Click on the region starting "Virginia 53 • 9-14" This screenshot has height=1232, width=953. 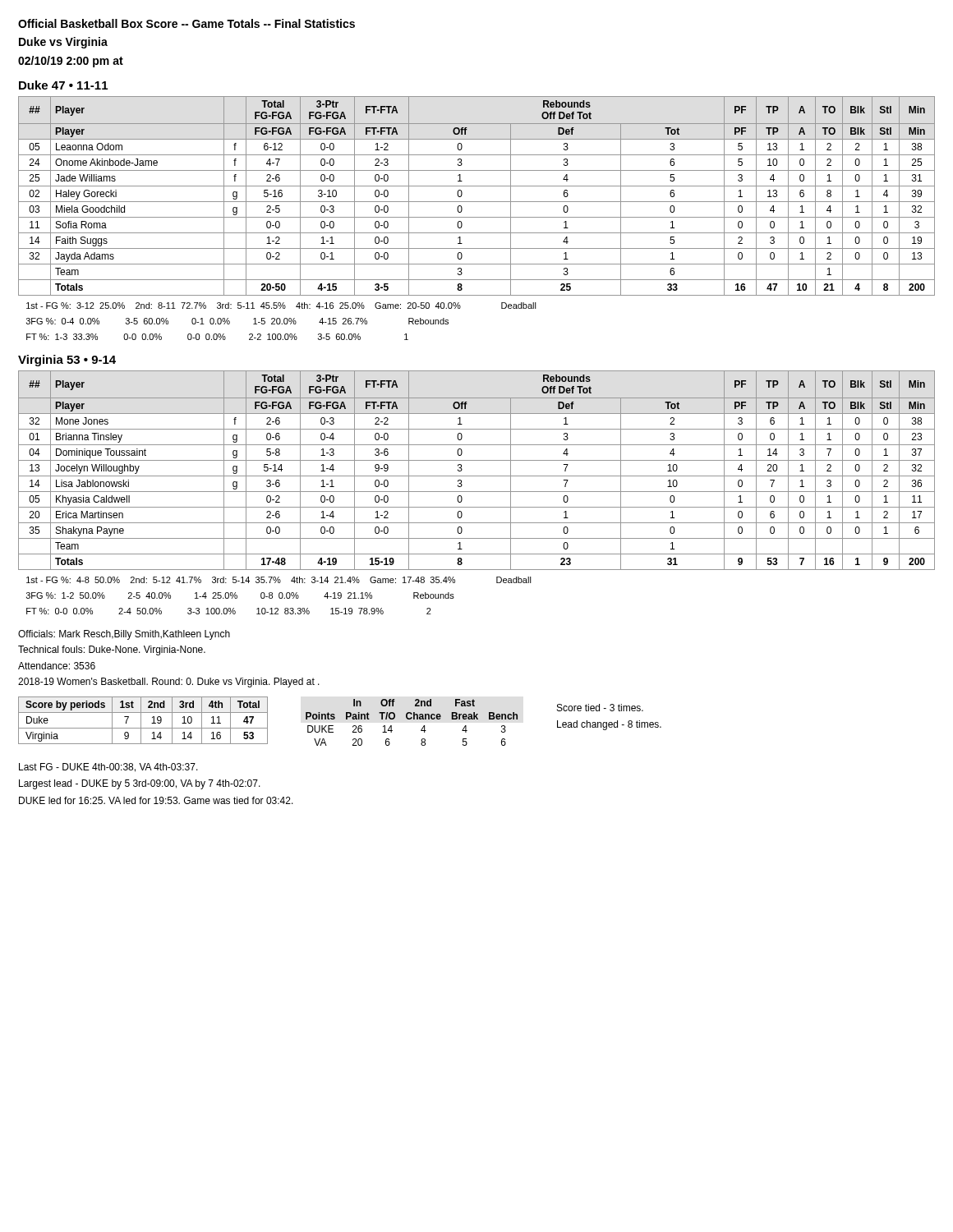[67, 360]
